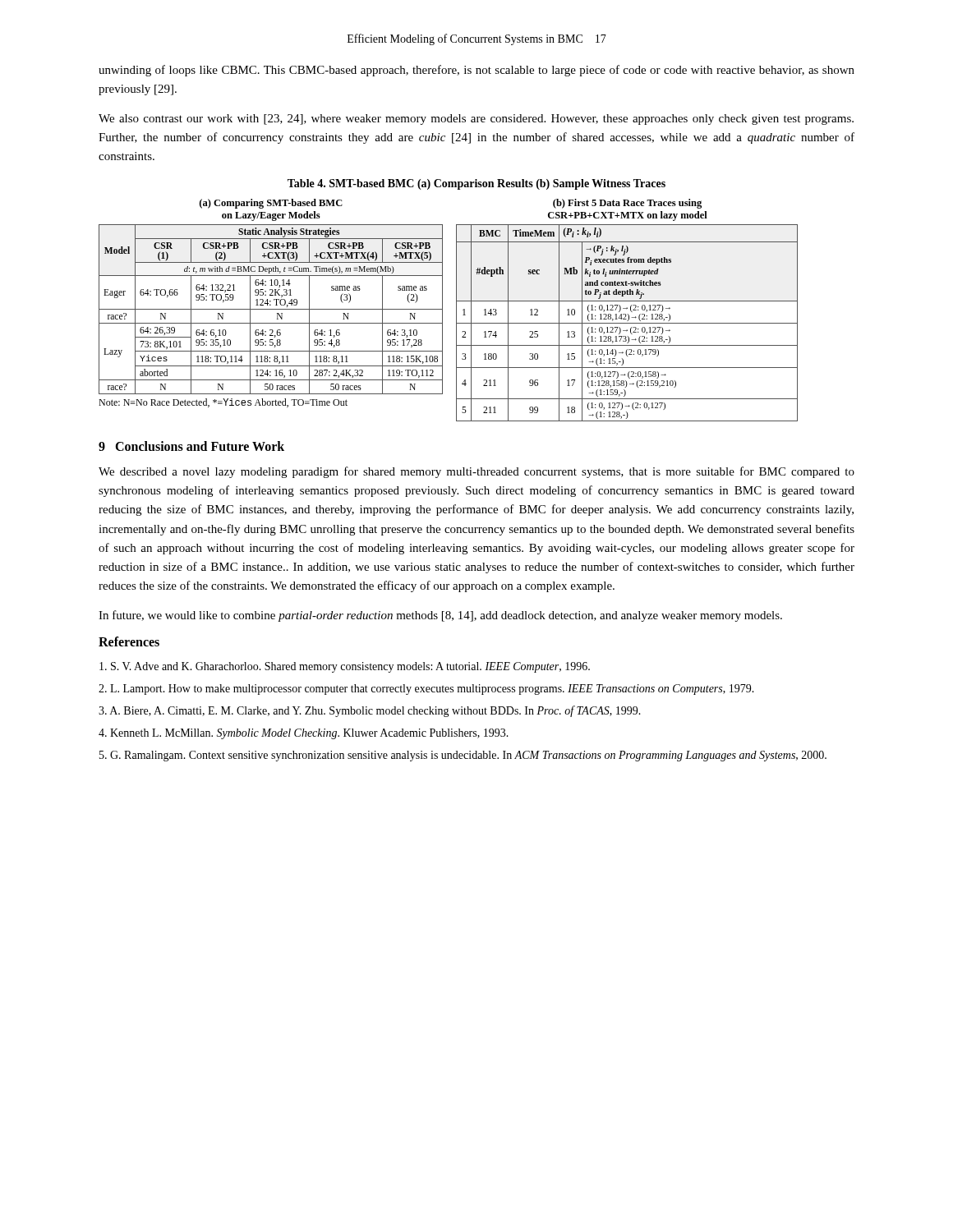Locate the caption that opens with "Table 4. SMT-based"

476,184
